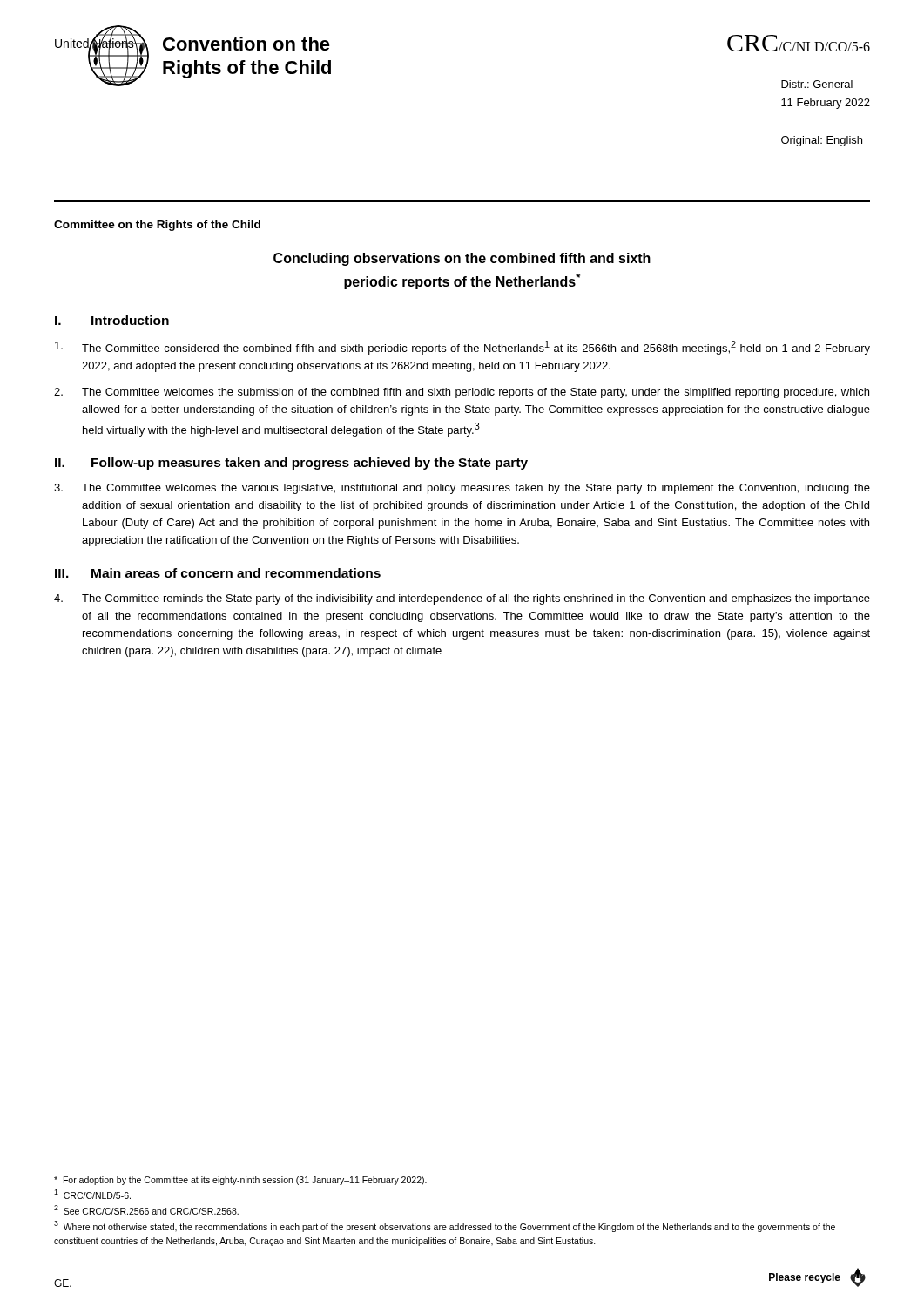Click on the section header with the text "II.Follow-up measures taken and progress achieved by the"
Screen dimensions: 1307x924
pyautogui.click(x=291, y=463)
